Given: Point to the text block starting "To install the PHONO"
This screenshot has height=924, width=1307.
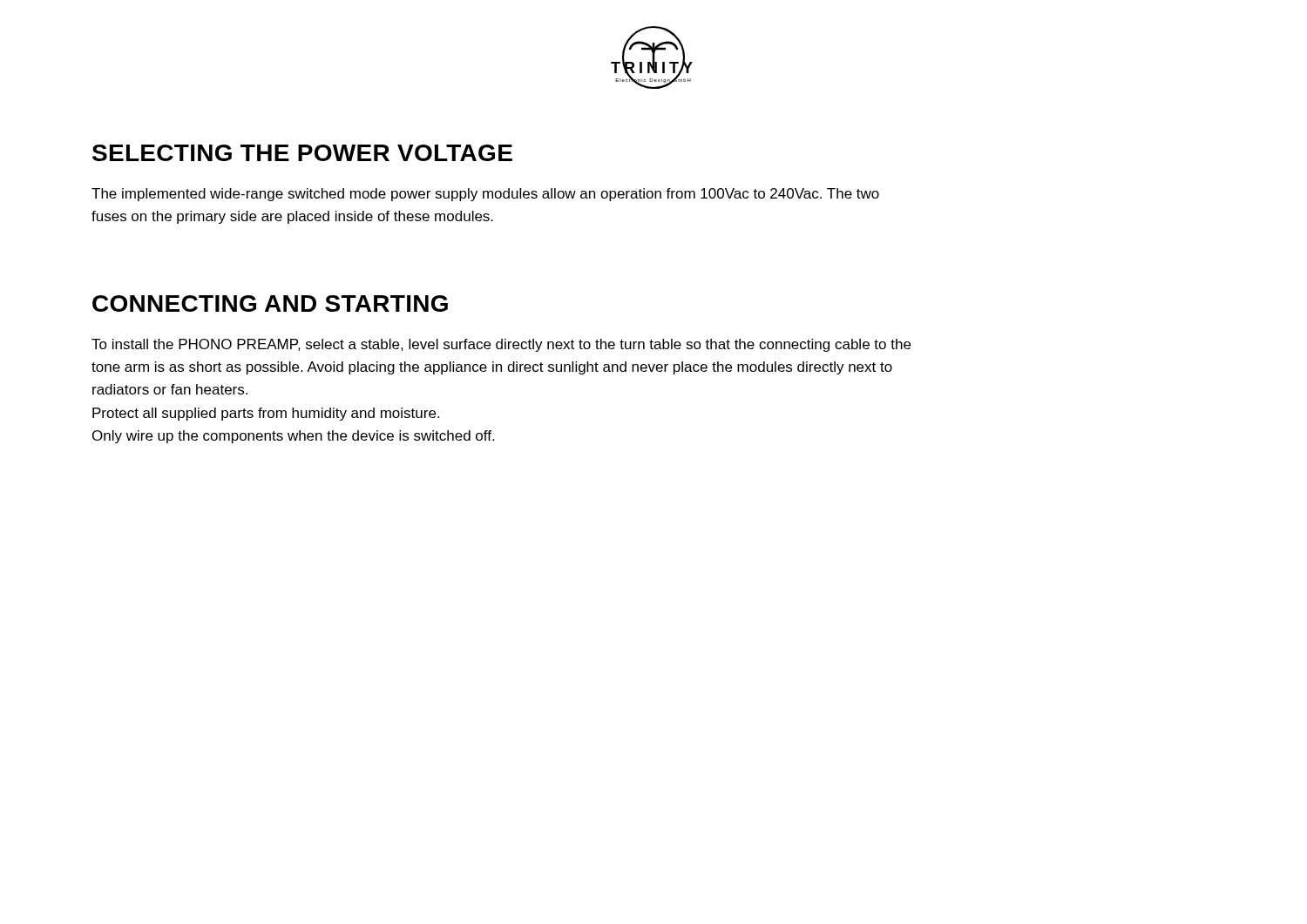Looking at the screenshot, I should 501,367.
